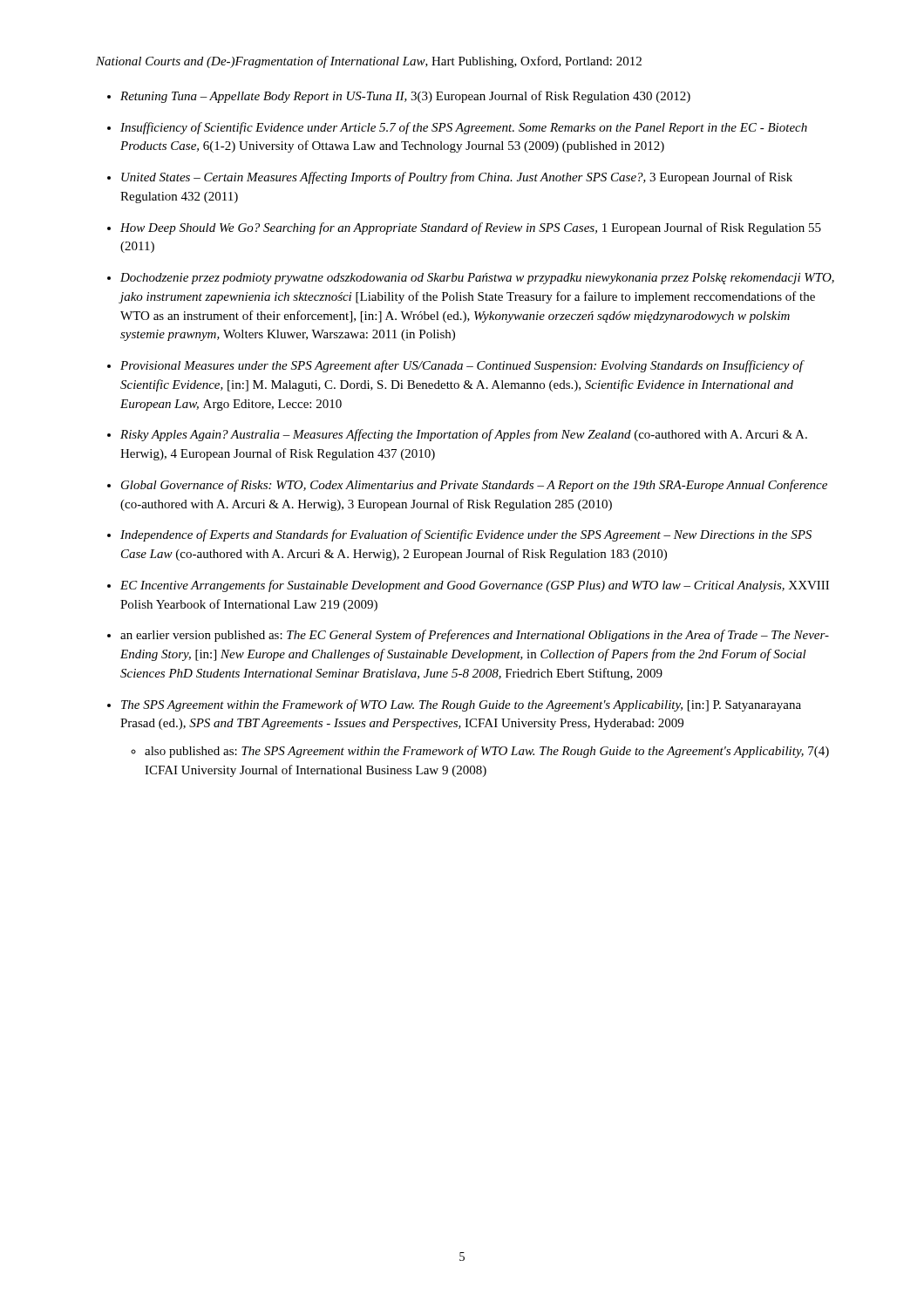
Task: Click the passage that begins "Global Governance of Risks: WTO, Codex"
Action: (474, 494)
